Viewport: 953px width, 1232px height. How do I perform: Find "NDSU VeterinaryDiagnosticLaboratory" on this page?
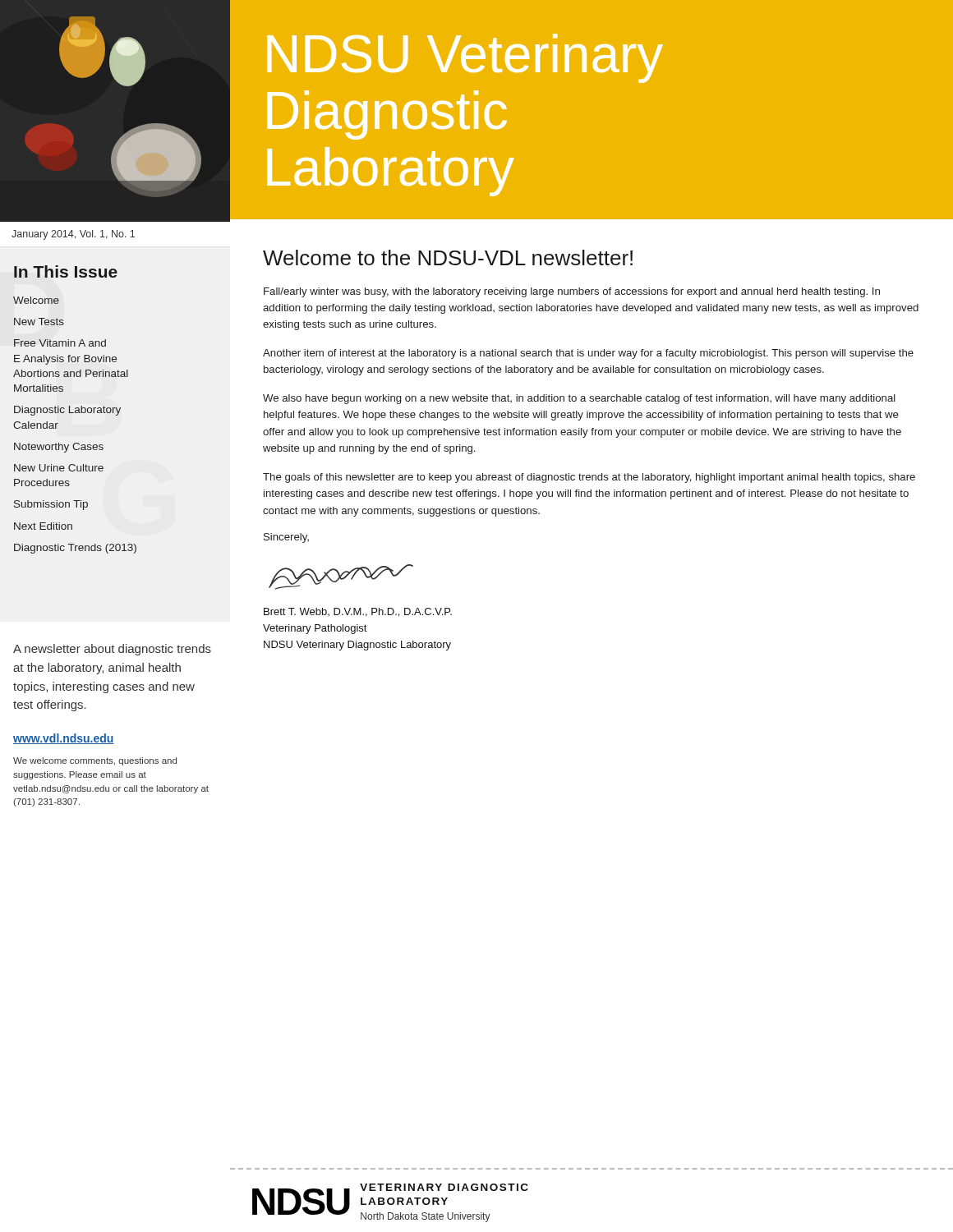tap(463, 111)
